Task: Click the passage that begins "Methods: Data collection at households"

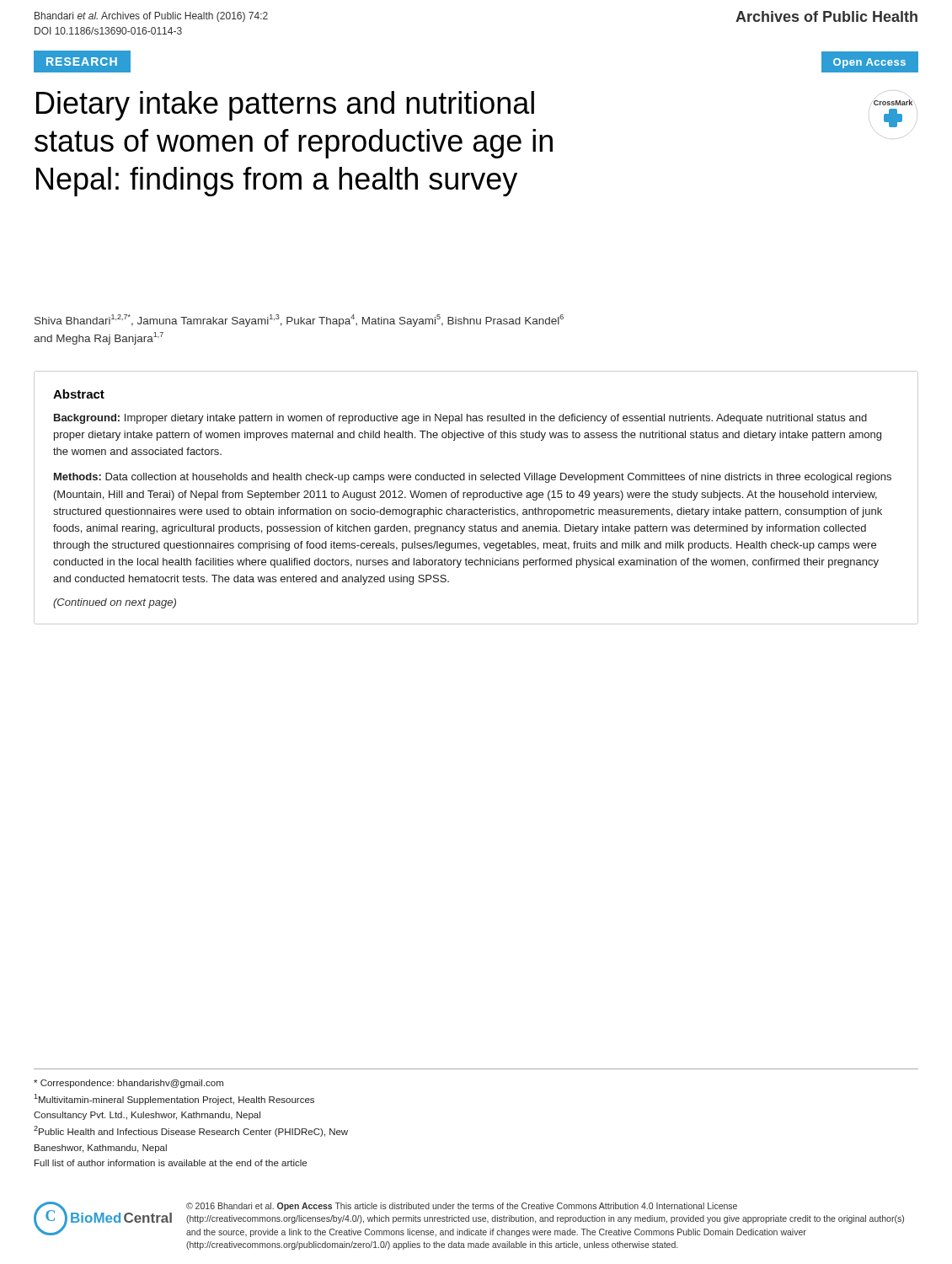Action: pos(472,528)
